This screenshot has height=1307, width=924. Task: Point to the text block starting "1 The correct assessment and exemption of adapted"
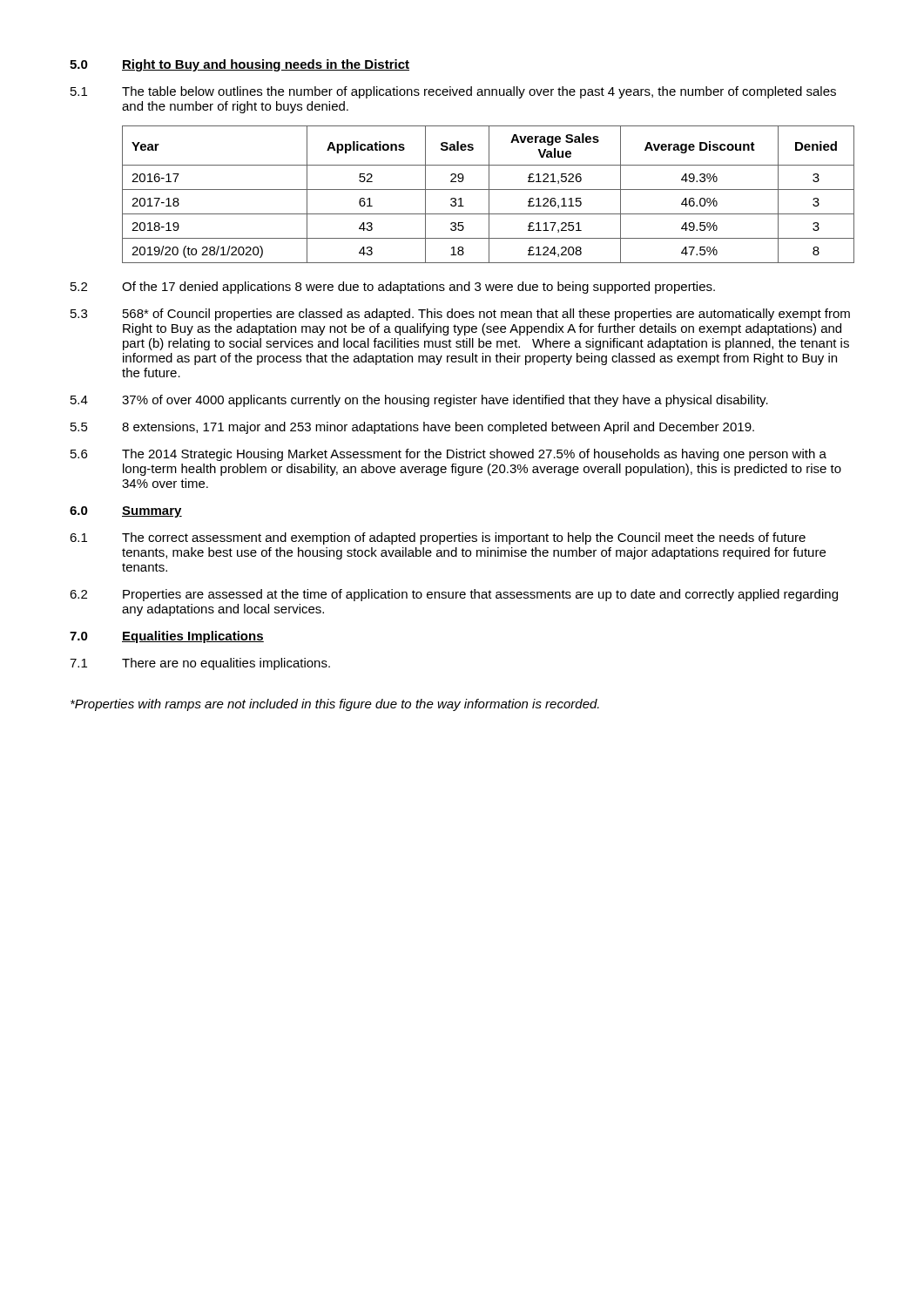click(462, 552)
